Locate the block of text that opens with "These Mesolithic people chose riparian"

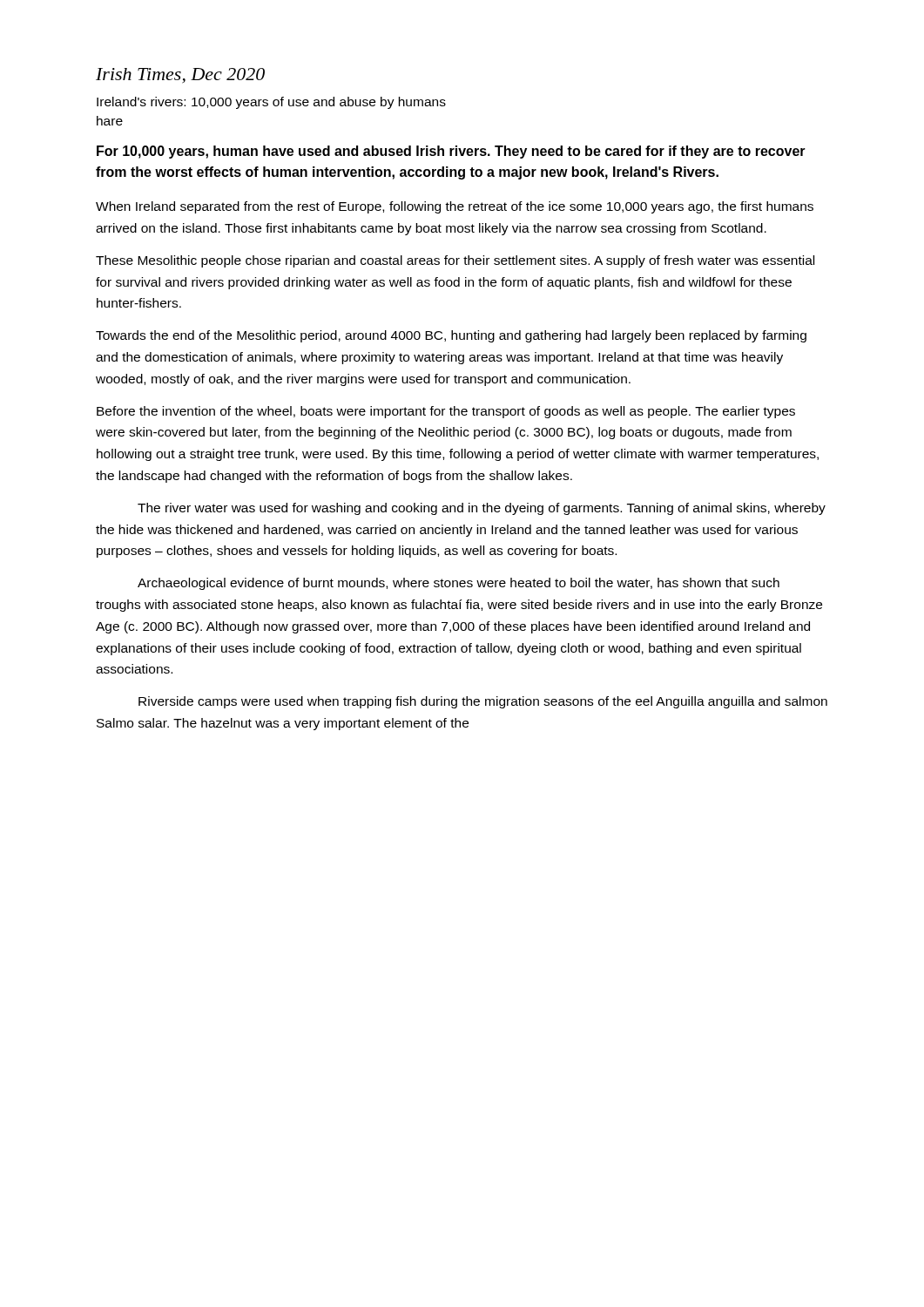(462, 282)
